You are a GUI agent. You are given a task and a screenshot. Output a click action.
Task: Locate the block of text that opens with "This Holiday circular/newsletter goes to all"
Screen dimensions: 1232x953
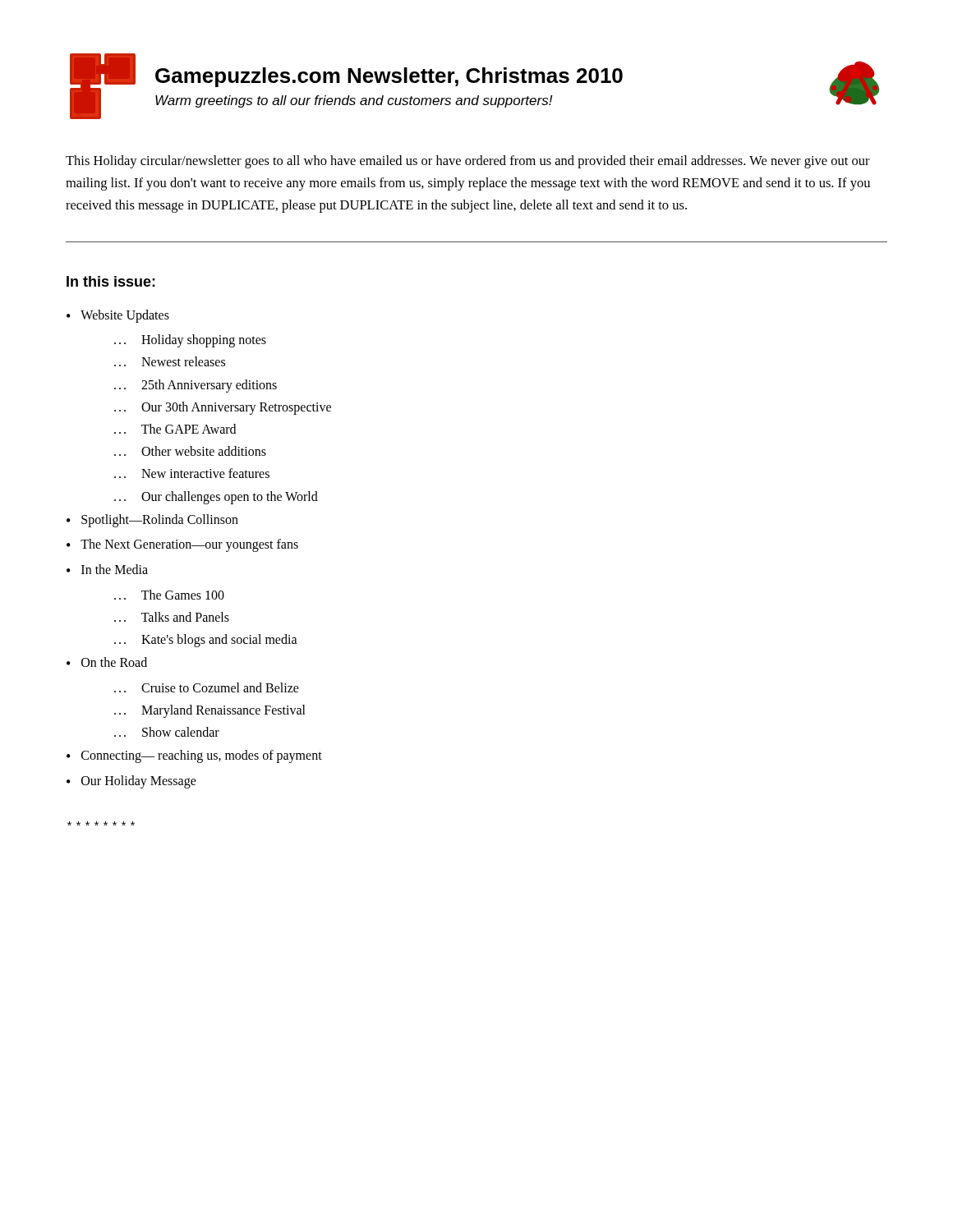point(468,183)
